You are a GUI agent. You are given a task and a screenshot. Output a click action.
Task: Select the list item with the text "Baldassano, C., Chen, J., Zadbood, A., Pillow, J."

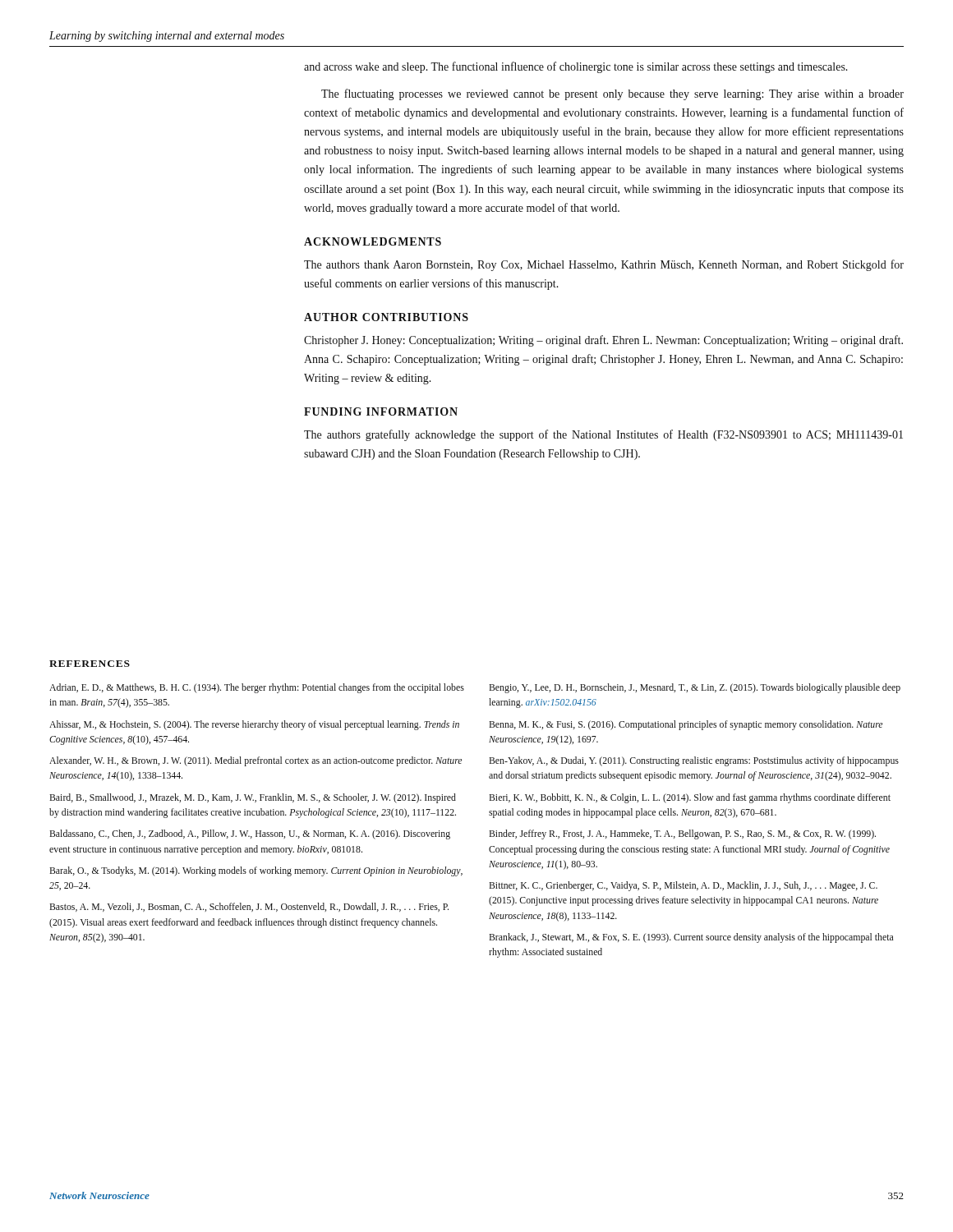pyautogui.click(x=250, y=841)
